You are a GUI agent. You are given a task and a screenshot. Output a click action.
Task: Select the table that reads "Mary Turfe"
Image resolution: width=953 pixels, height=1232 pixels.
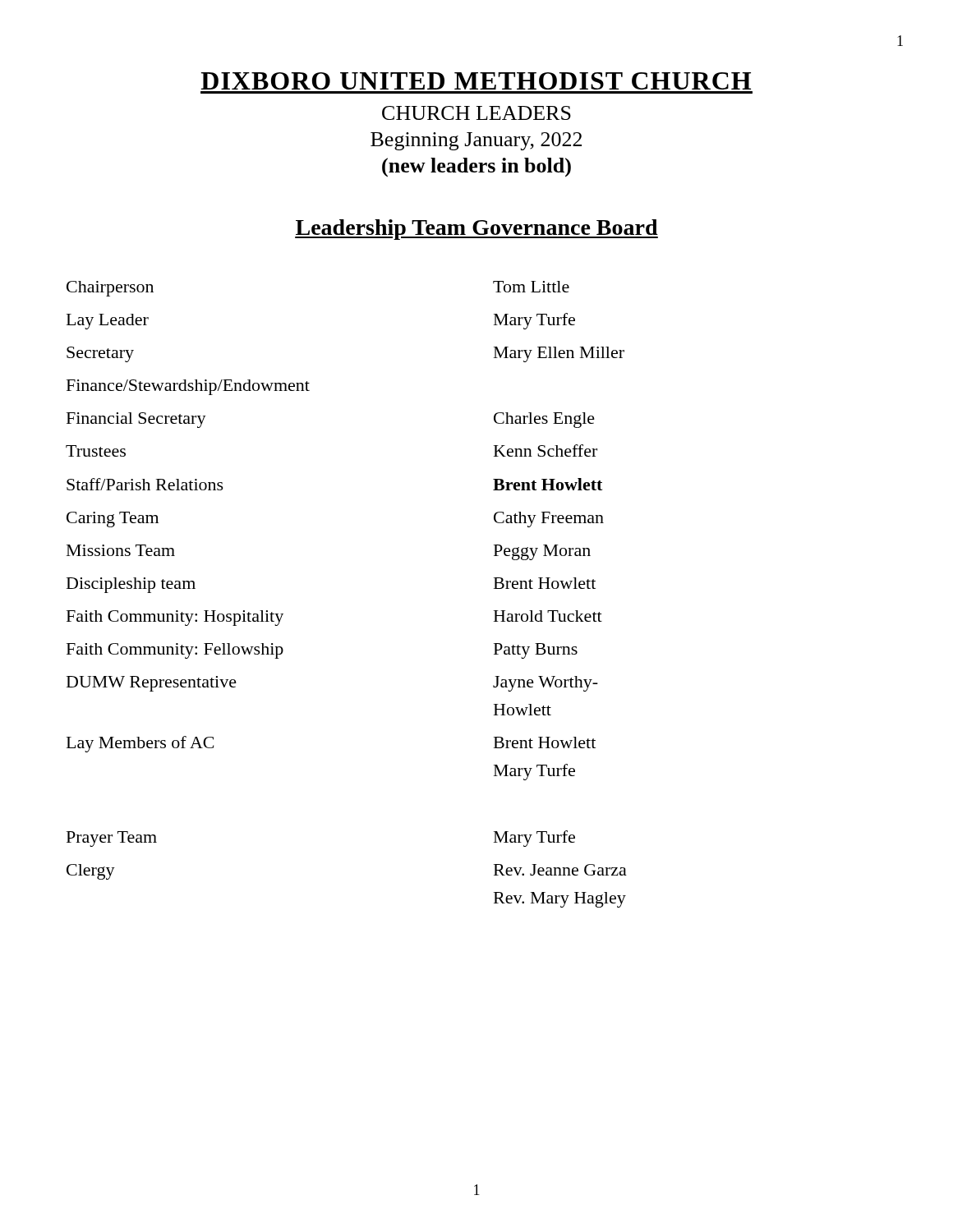[x=476, y=592]
